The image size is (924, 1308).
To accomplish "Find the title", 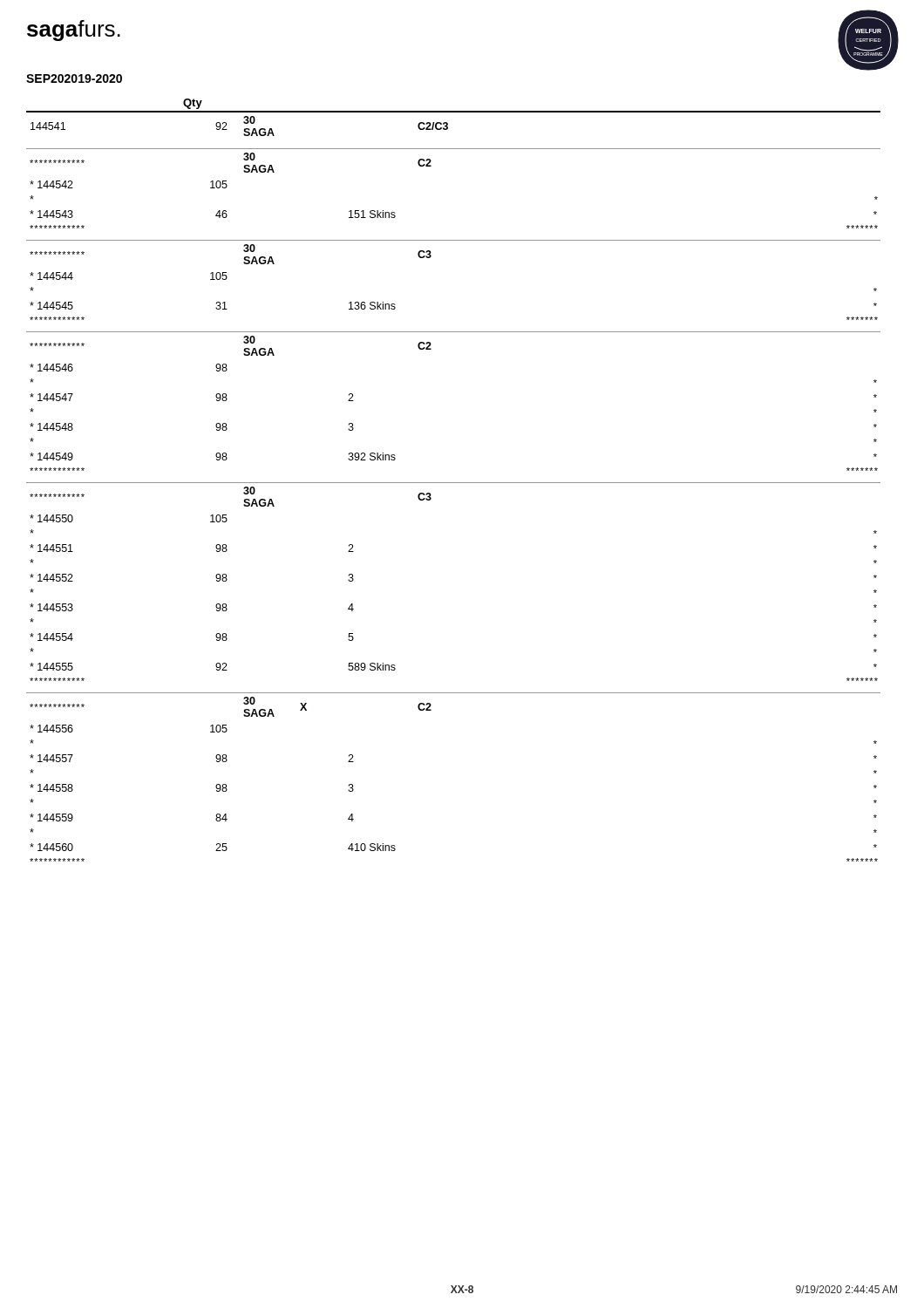I will (74, 29).
